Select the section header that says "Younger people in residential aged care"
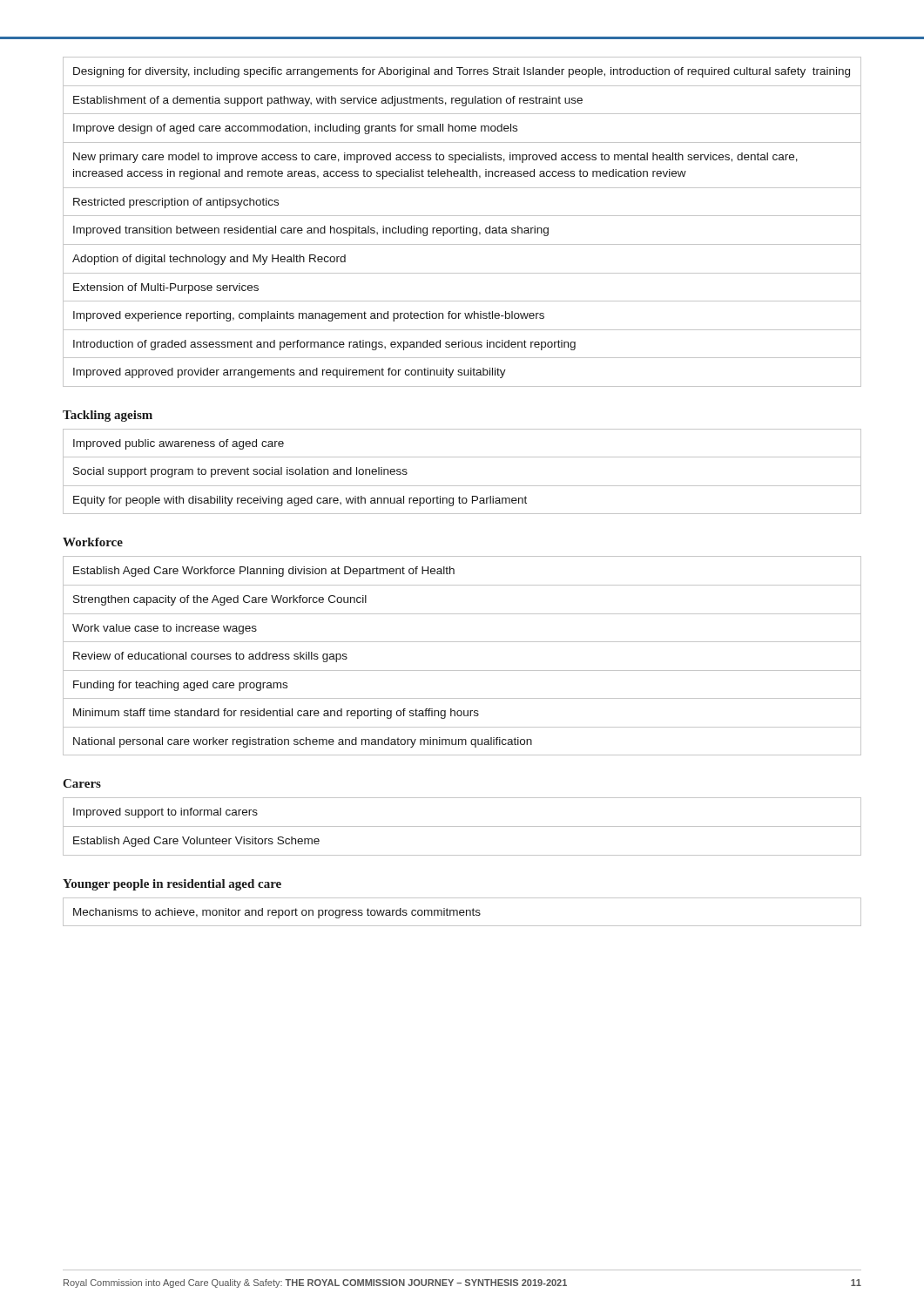Screen dimensions: 1307x924 click(x=172, y=883)
